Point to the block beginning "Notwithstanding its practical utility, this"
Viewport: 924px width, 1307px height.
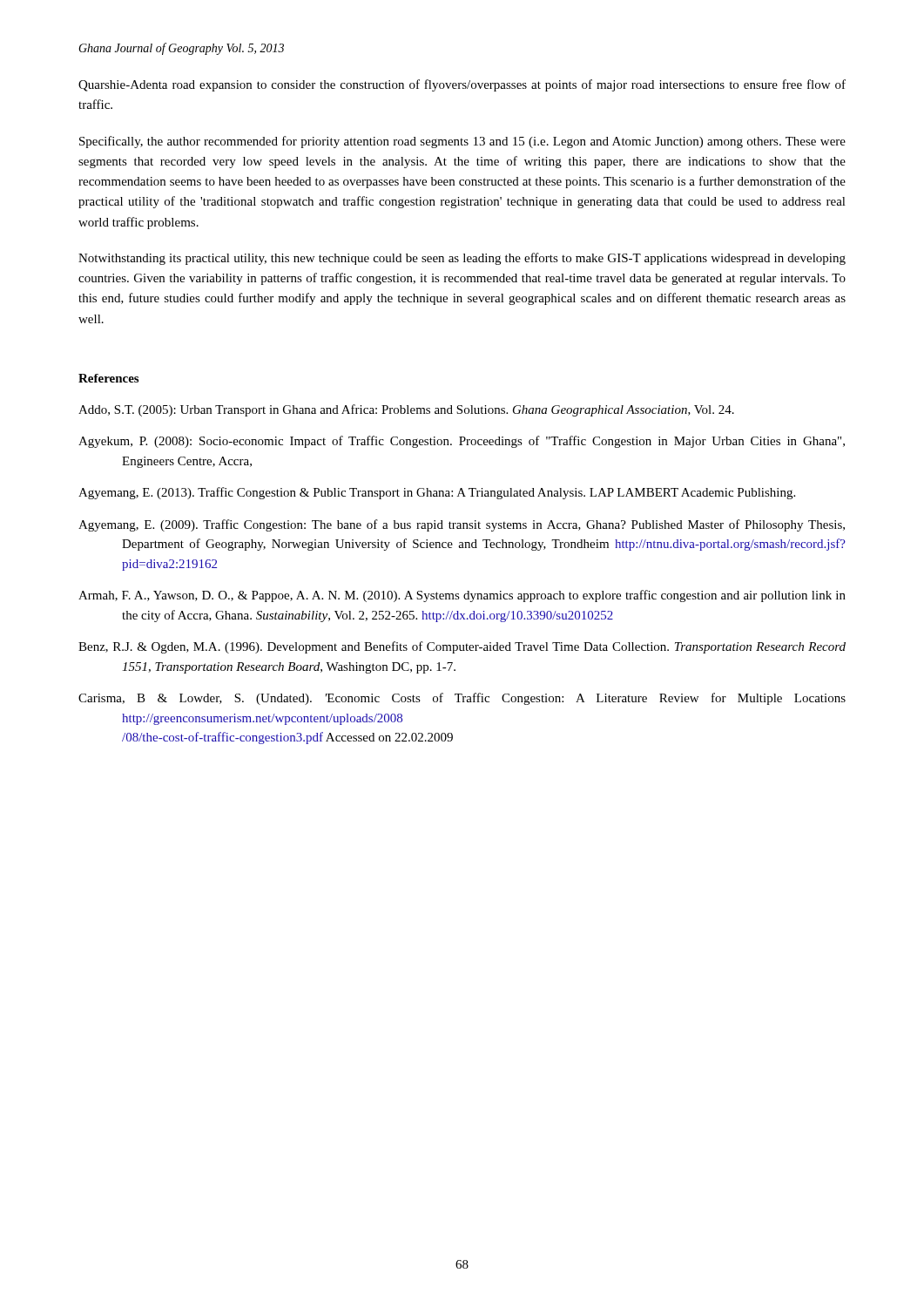coord(462,288)
